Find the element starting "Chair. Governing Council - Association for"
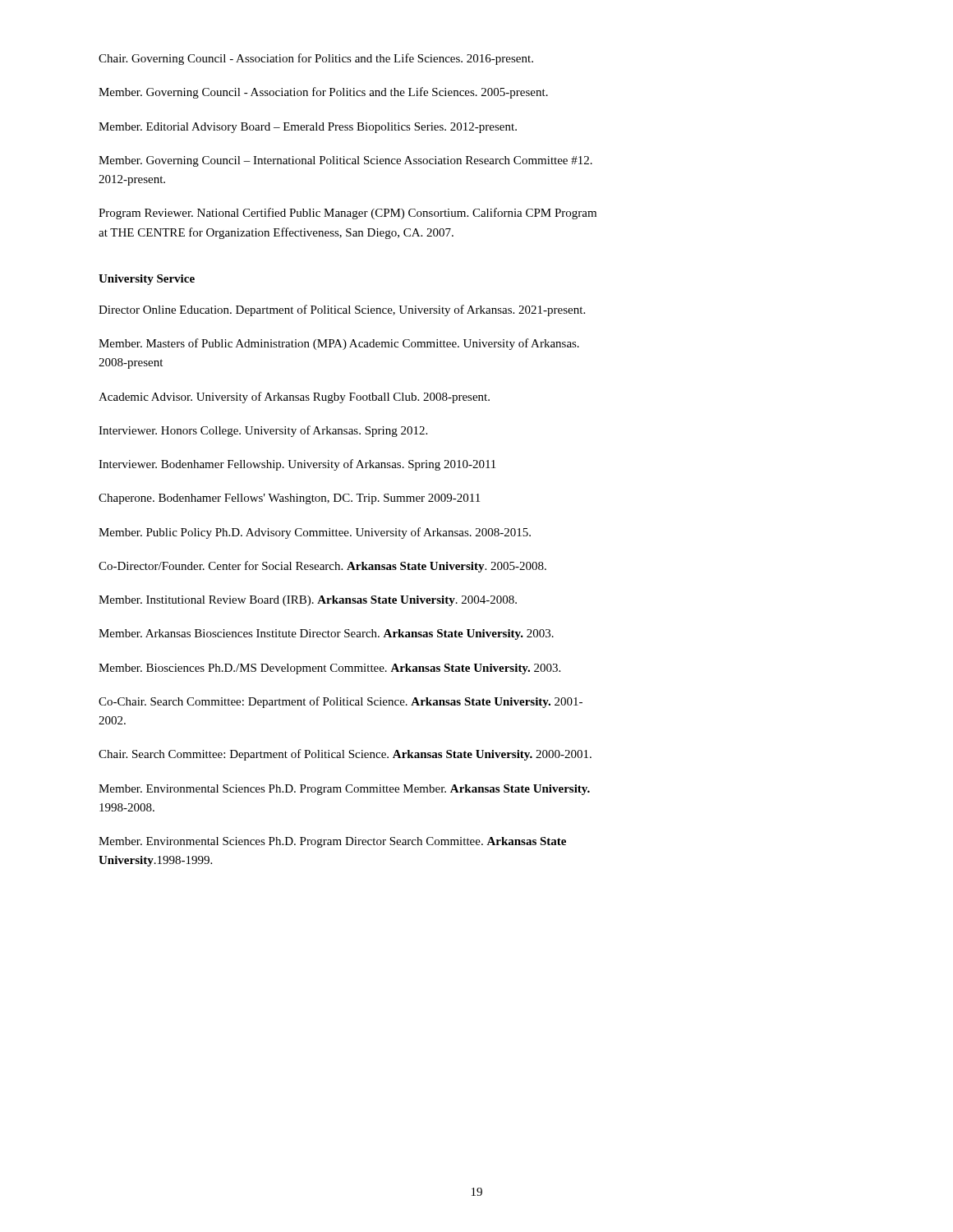The height and width of the screenshot is (1232, 953). click(x=316, y=58)
